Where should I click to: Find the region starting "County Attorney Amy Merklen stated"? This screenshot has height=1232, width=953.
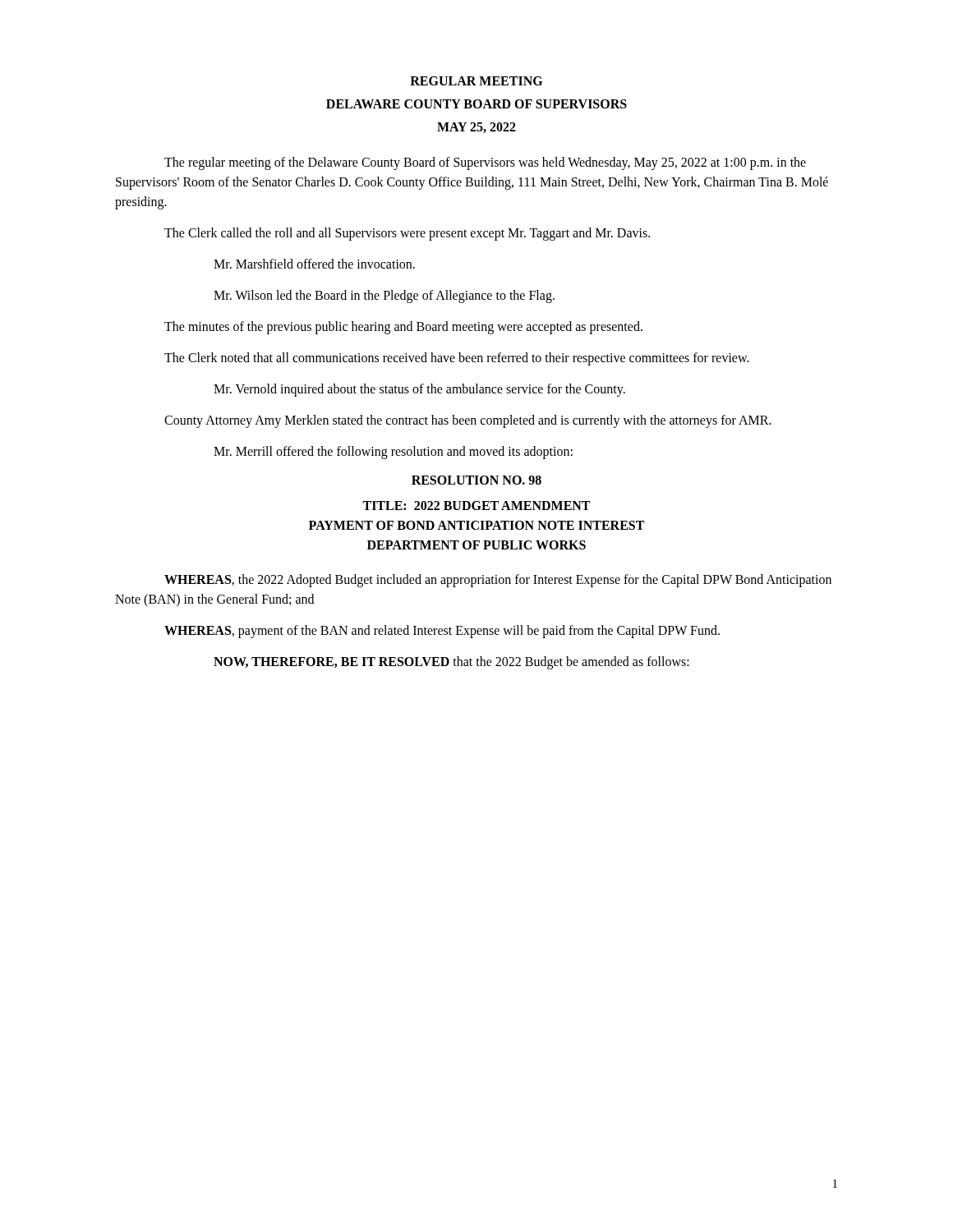[476, 420]
